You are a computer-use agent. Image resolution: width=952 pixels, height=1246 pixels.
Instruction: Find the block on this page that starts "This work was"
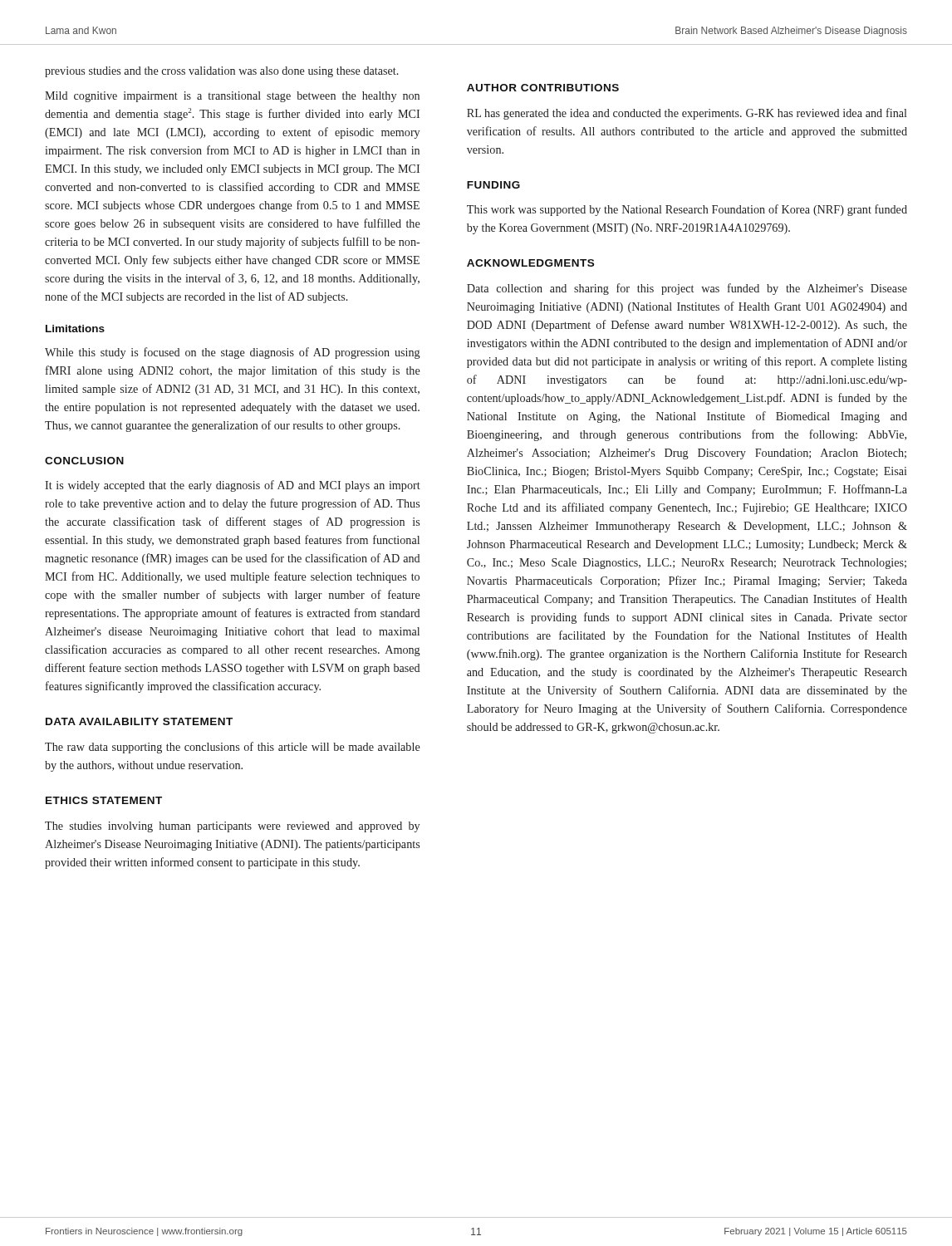[x=687, y=219]
